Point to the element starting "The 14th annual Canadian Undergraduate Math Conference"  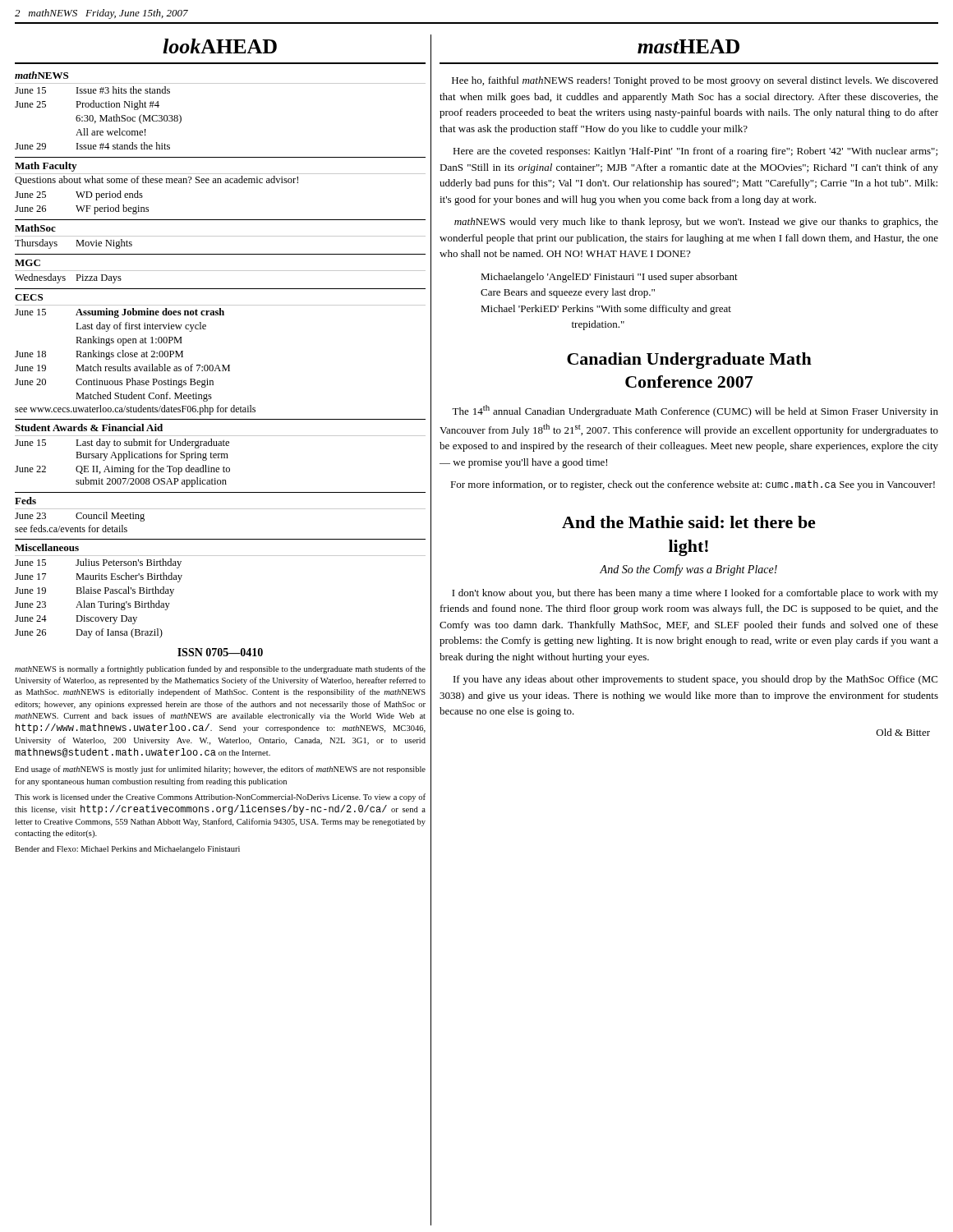tap(689, 435)
